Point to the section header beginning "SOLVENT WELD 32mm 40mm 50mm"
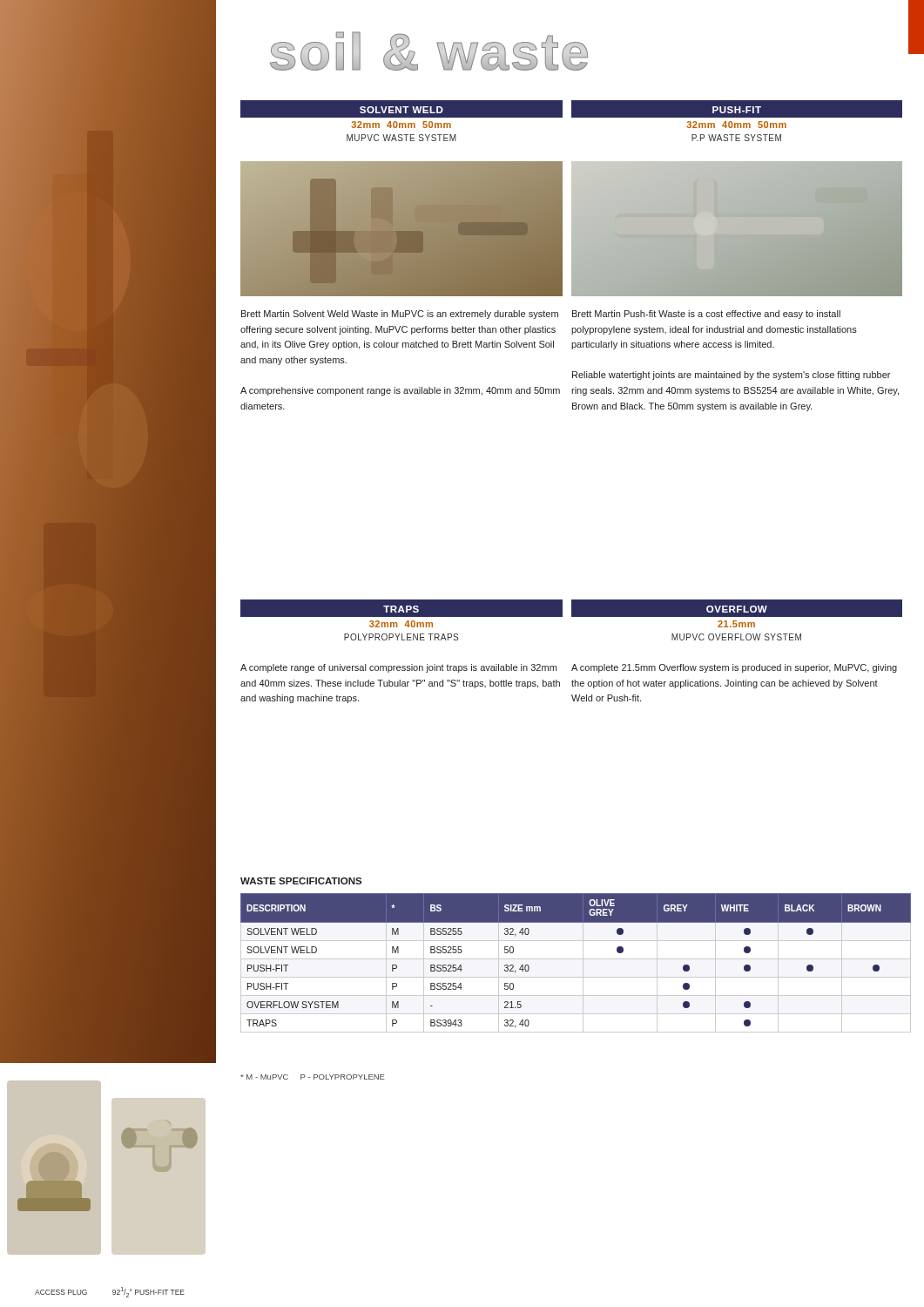 pos(401,122)
